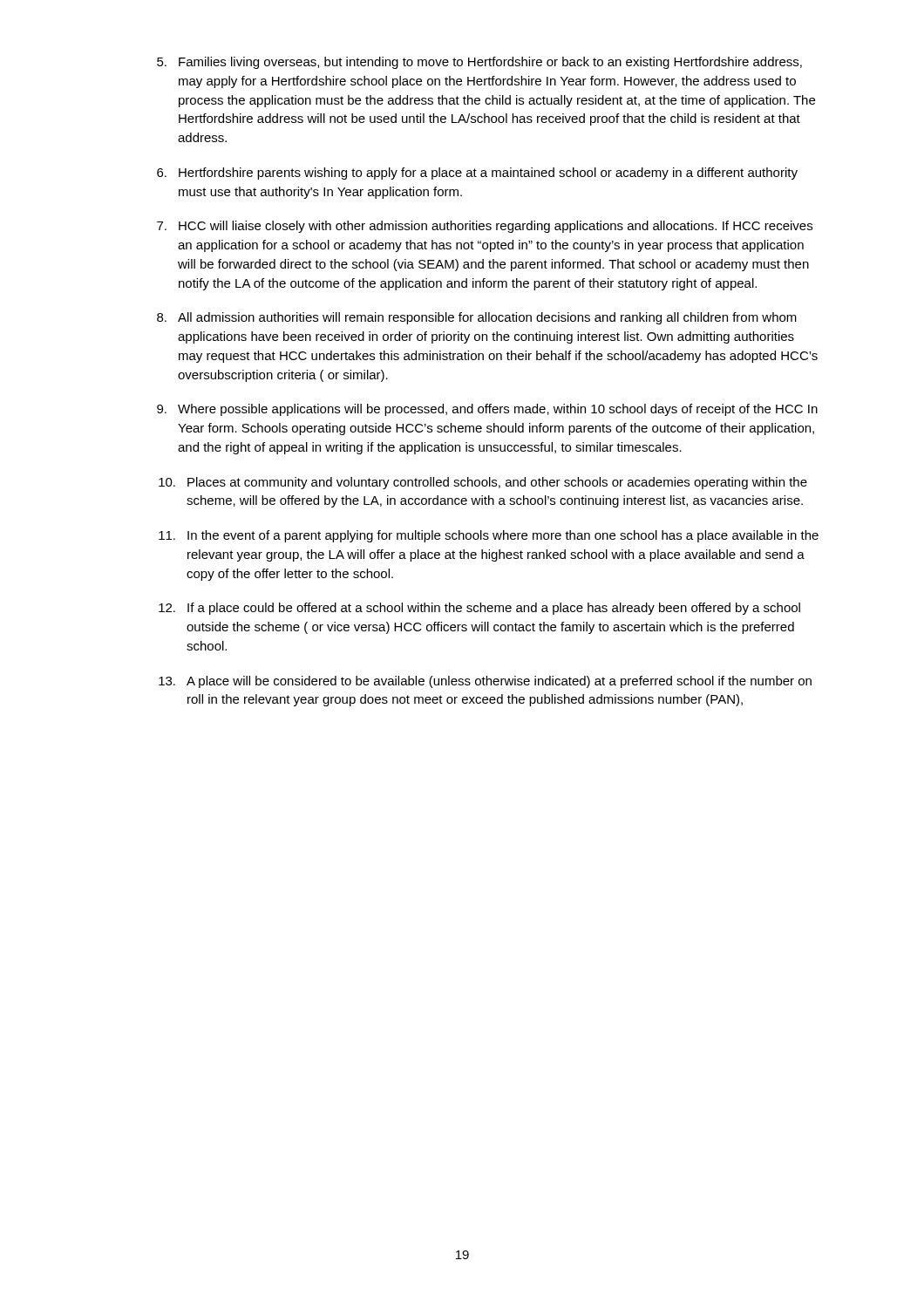
Task: Click on the list item that reads "5. Families living overseas, but intending to move"
Action: click(x=471, y=100)
